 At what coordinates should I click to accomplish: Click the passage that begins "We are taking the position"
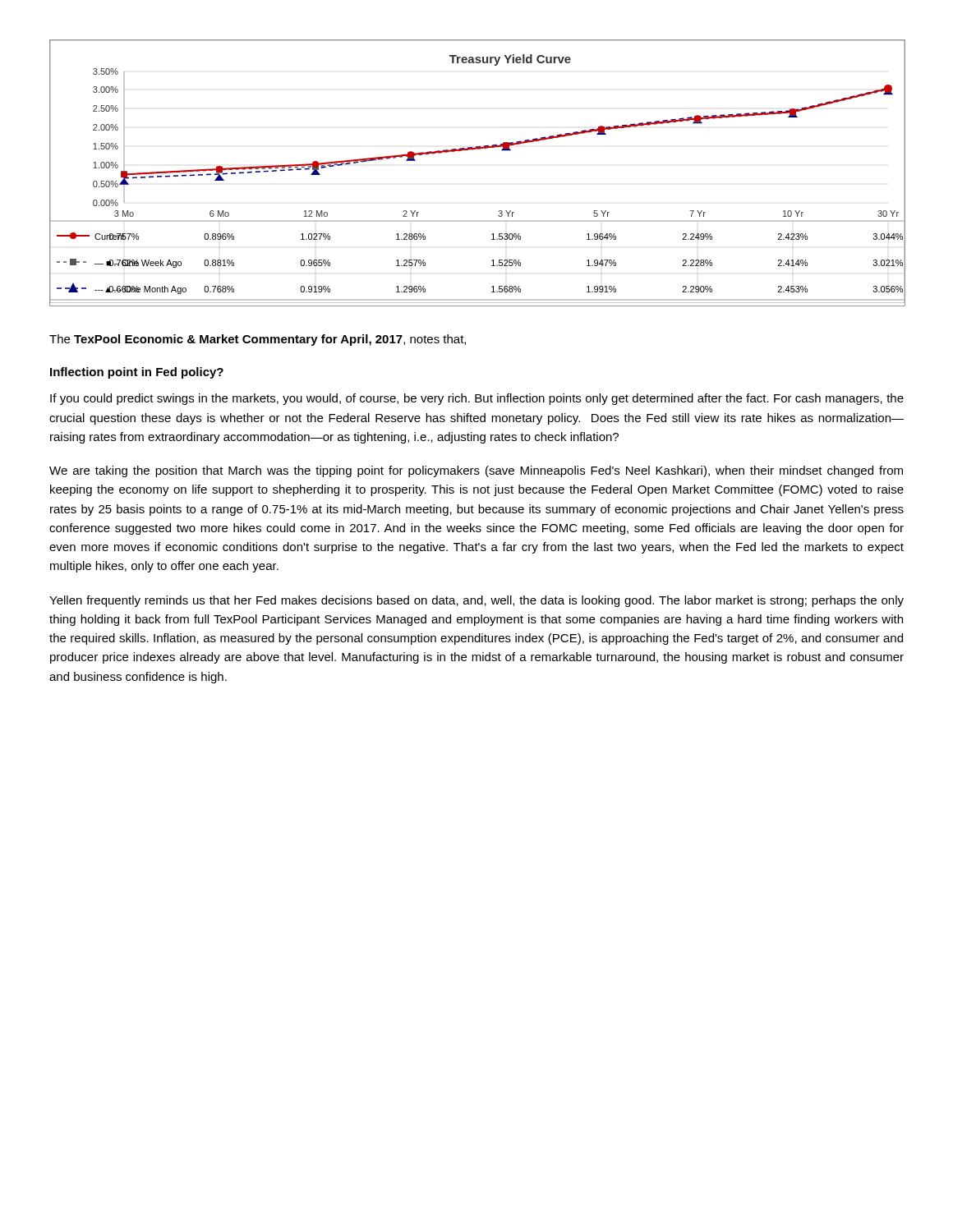[476, 518]
